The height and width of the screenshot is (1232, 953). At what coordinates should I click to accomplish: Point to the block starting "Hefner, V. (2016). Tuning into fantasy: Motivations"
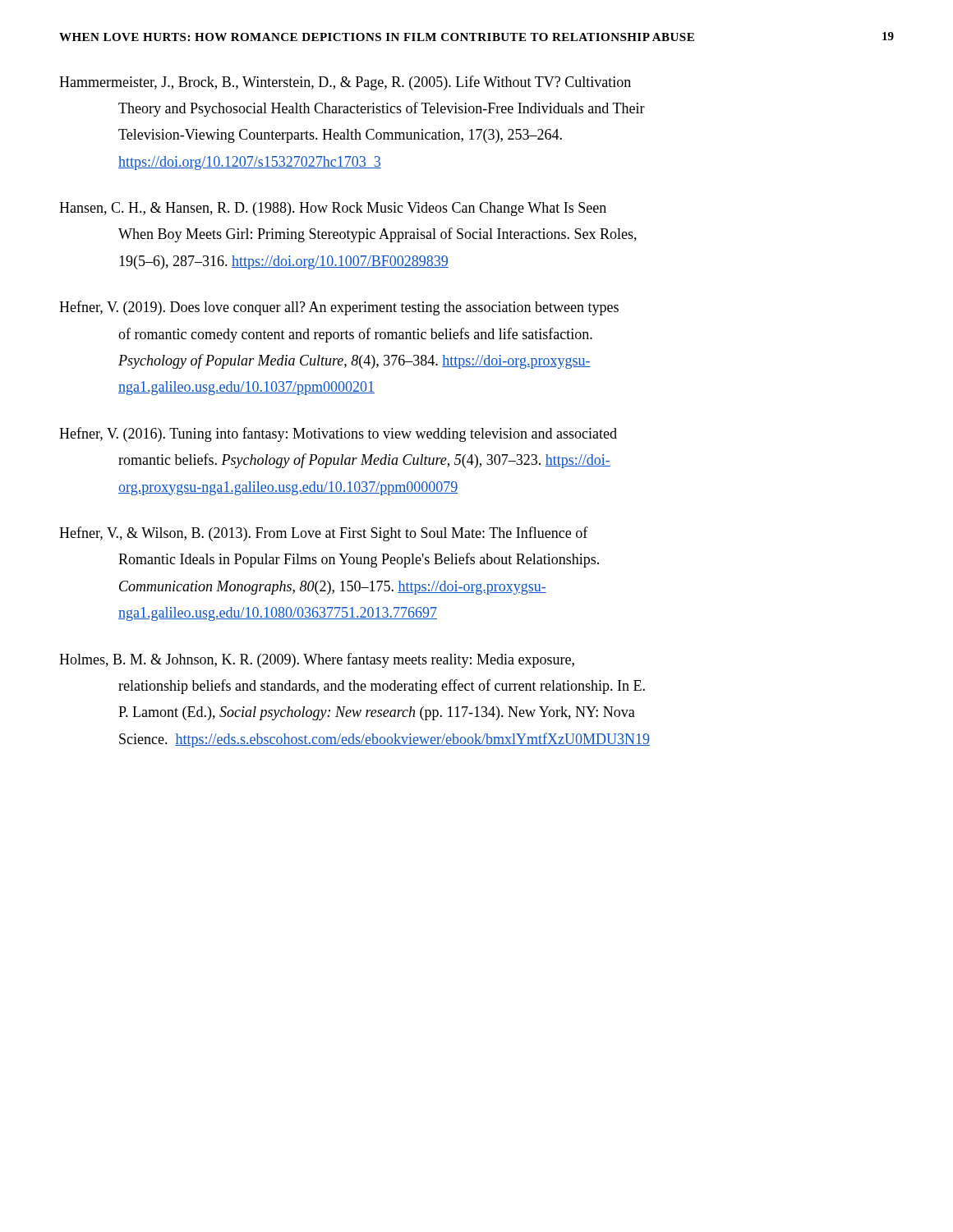[476, 460]
